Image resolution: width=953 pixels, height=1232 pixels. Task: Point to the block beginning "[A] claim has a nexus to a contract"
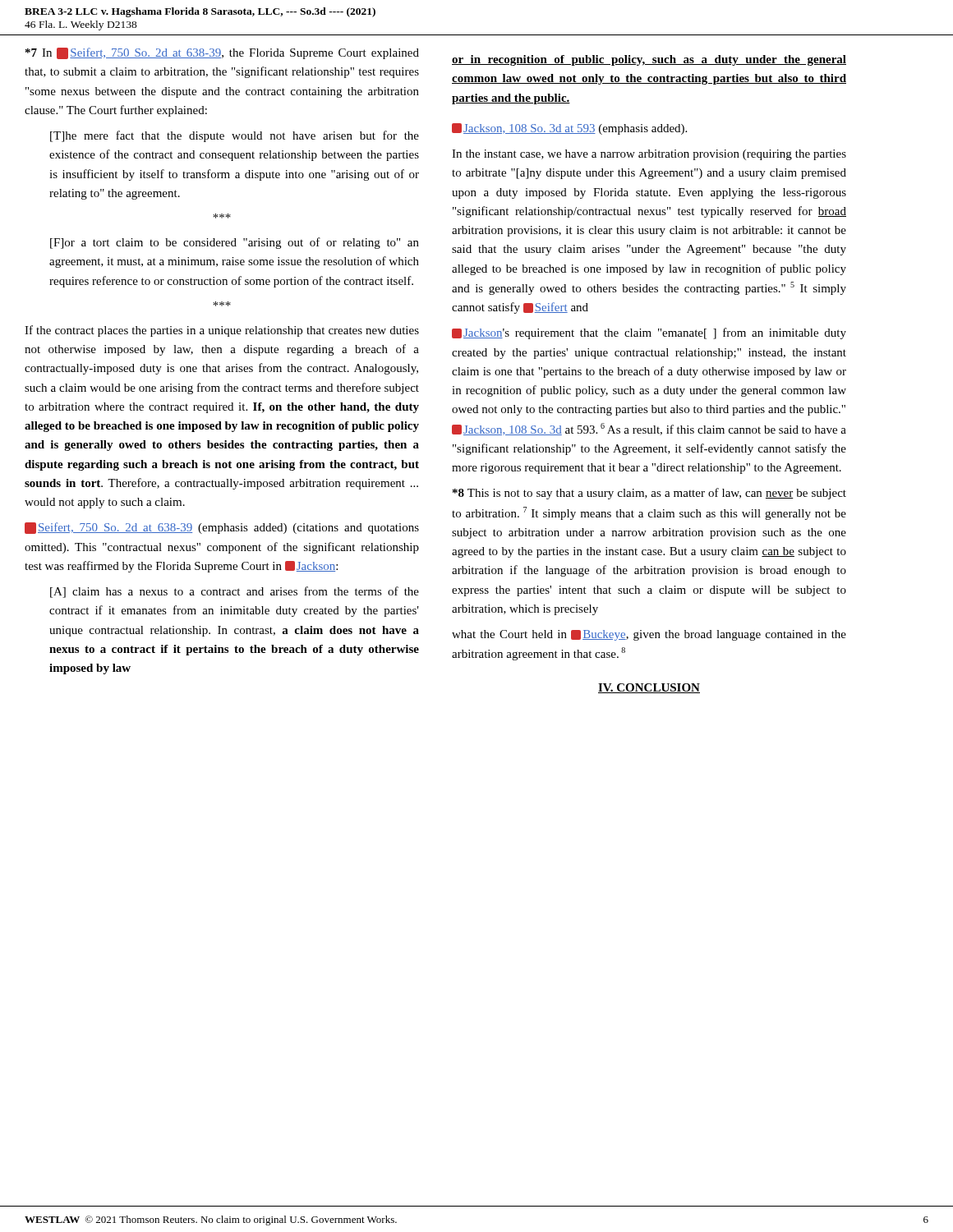click(x=234, y=630)
